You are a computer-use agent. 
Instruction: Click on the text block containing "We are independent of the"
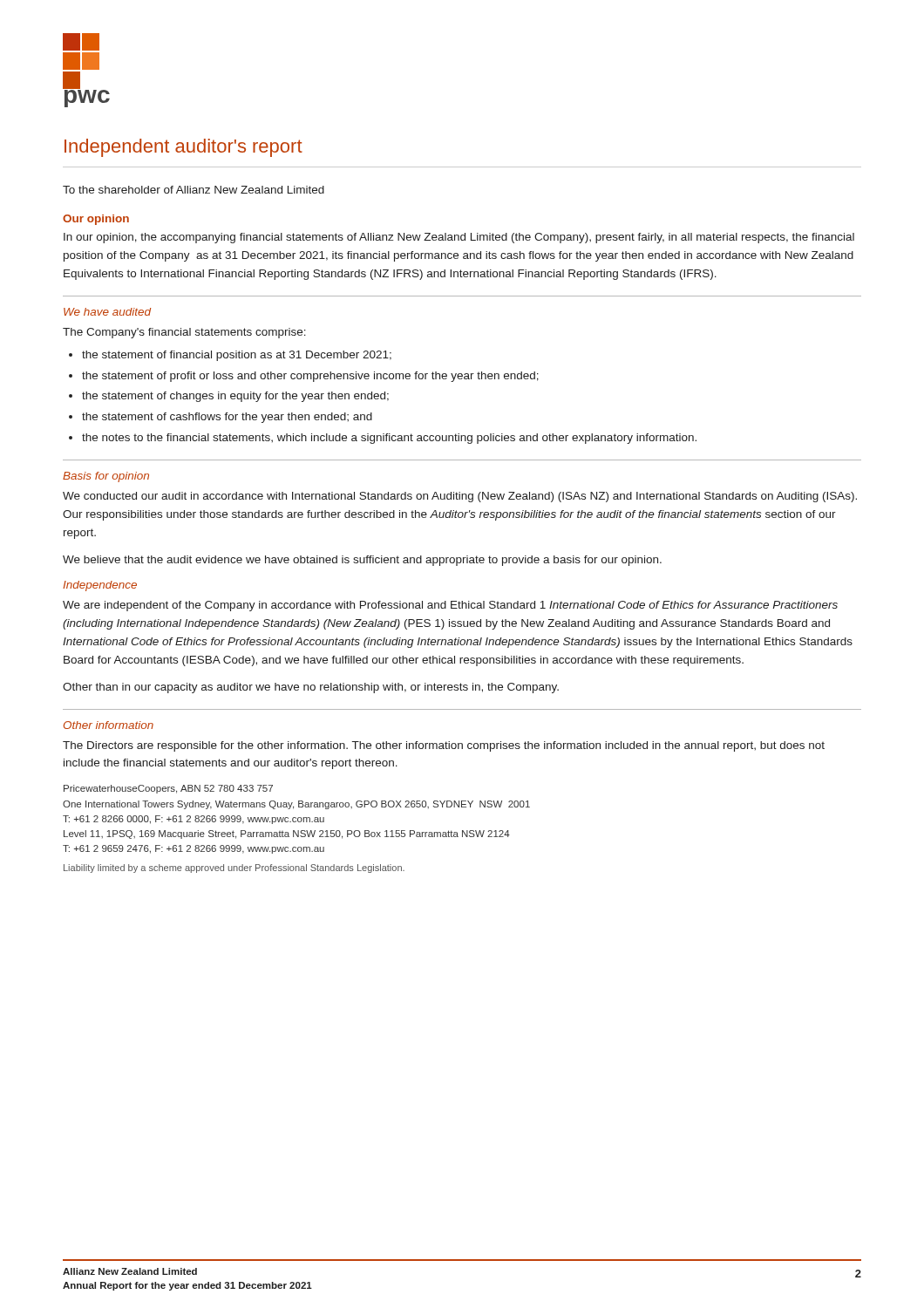pos(458,632)
